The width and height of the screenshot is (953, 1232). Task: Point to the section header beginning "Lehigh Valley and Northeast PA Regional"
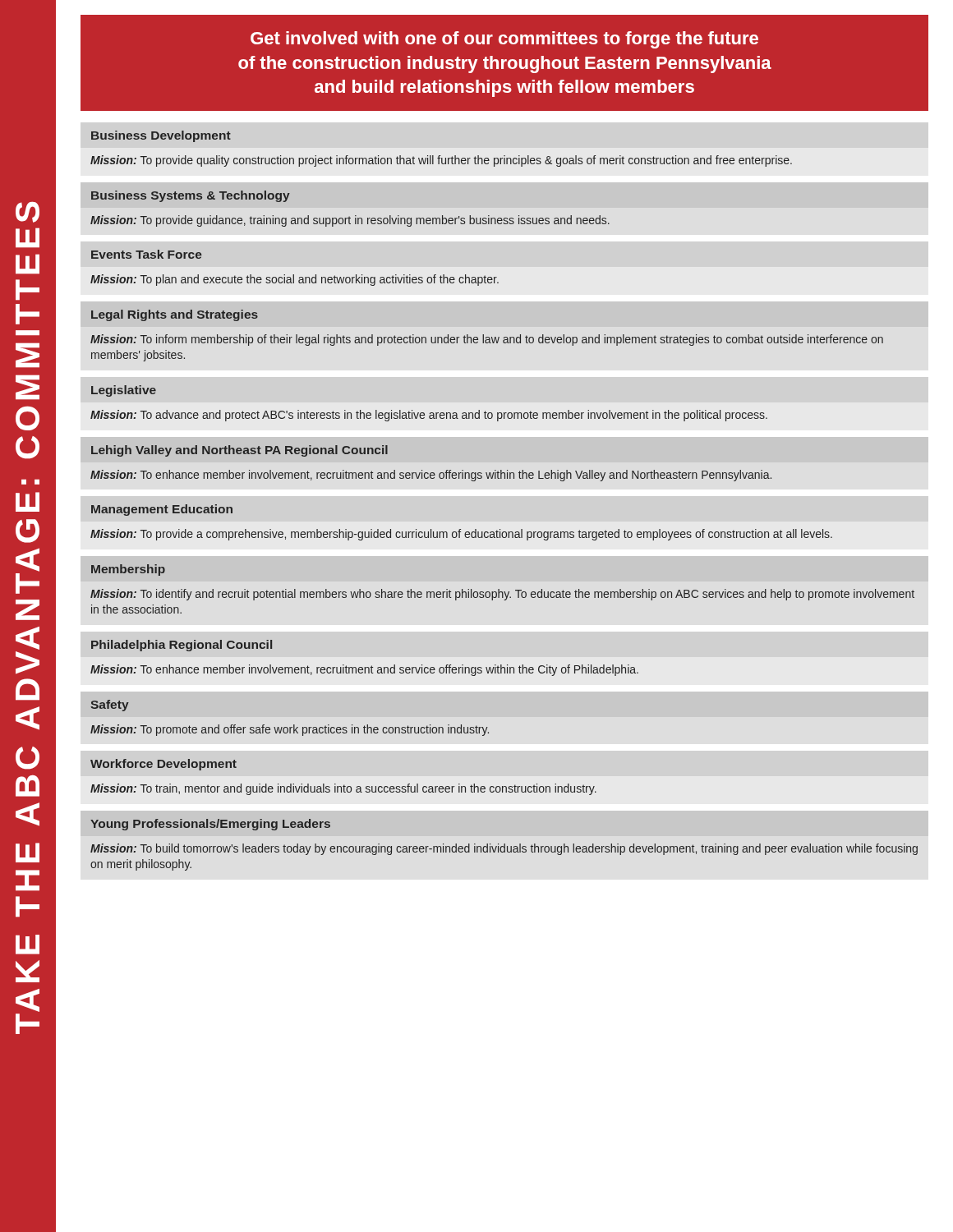pyautogui.click(x=239, y=449)
